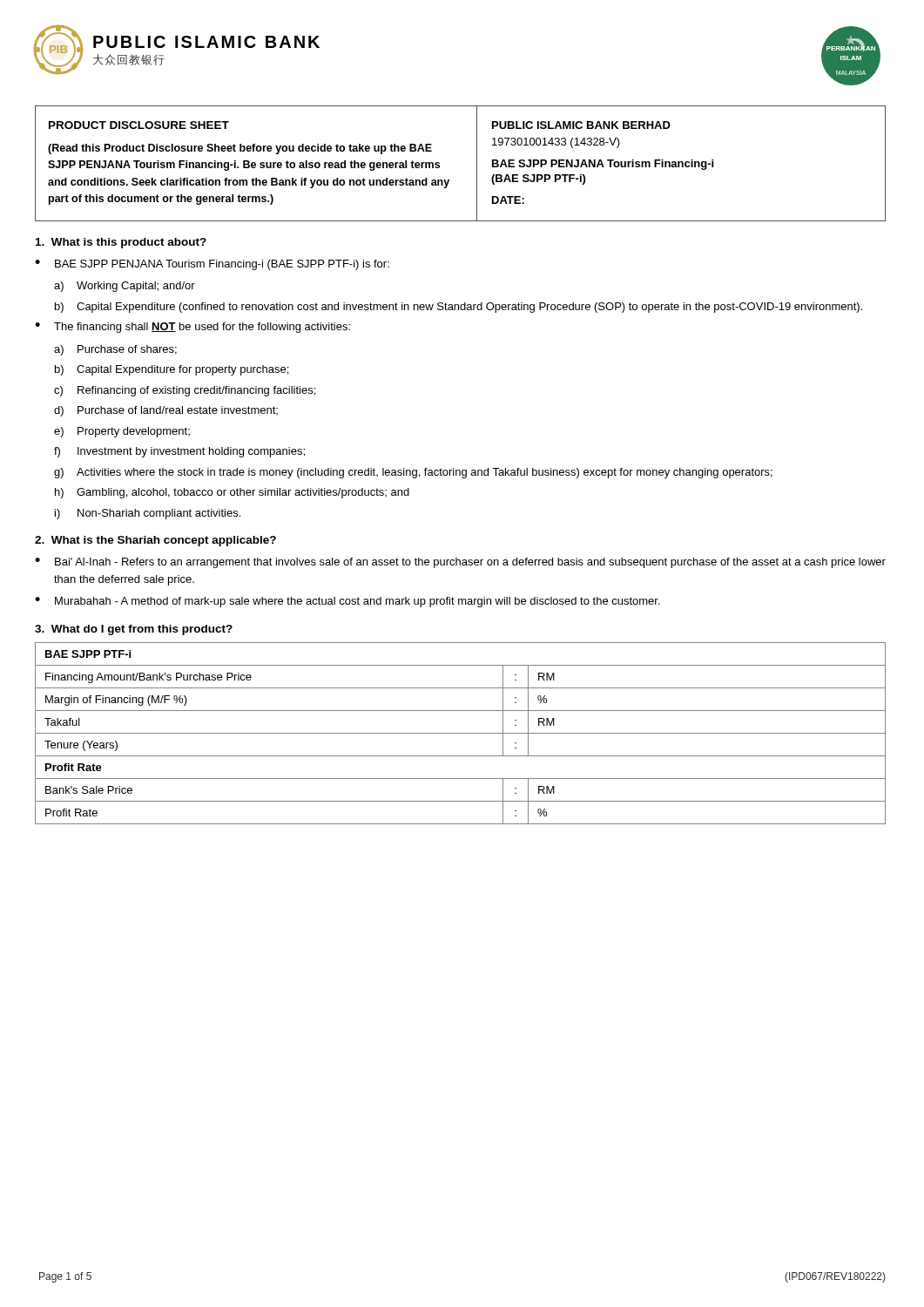Locate the region starting "1. What is"
The width and height of the screenshot is (924, 1307).
pos(121,241)
